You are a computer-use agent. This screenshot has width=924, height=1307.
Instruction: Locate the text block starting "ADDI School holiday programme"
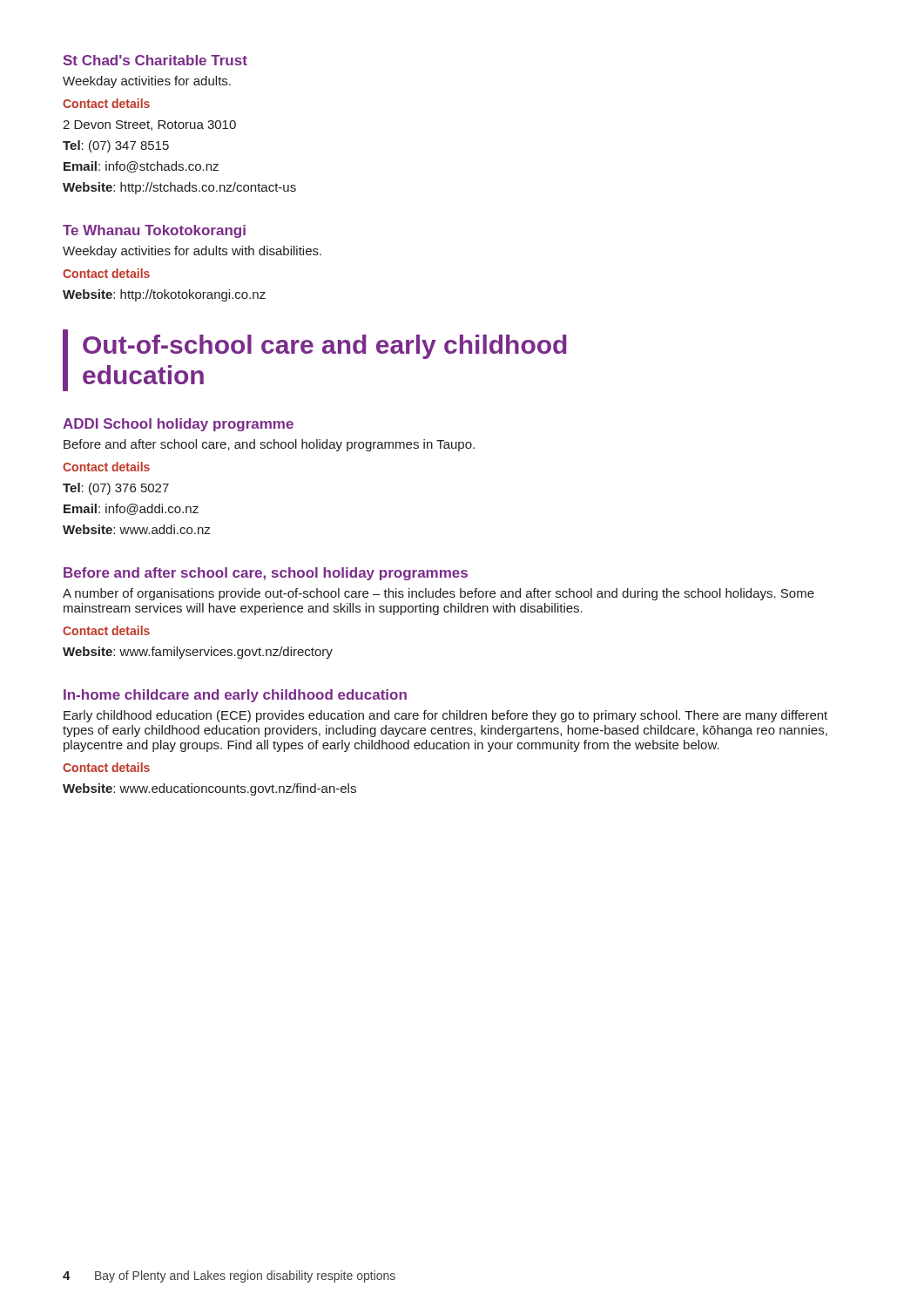pyautogui.click(x=178, y=424)
